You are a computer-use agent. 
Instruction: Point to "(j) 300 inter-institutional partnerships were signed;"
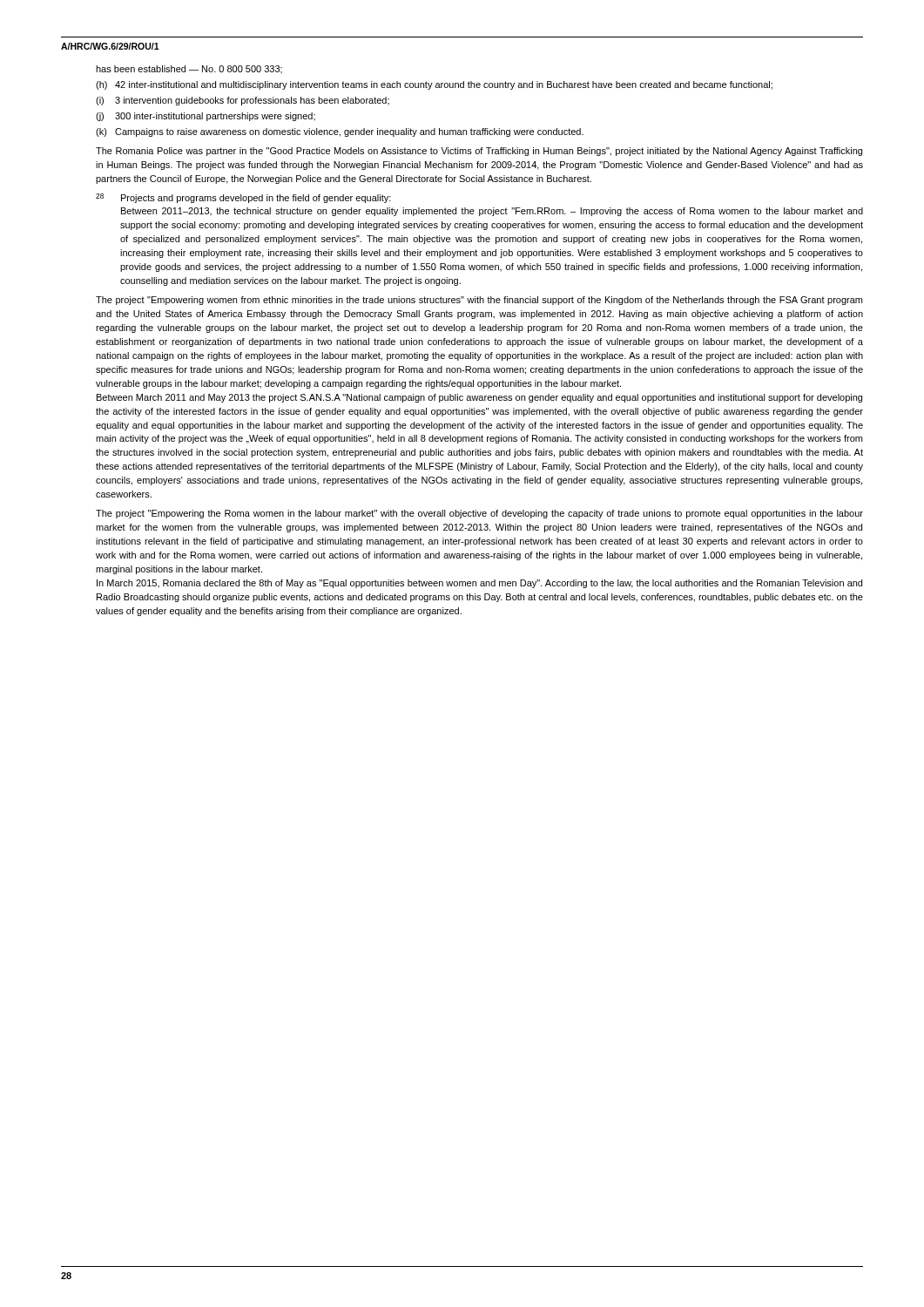click(206, 117)
